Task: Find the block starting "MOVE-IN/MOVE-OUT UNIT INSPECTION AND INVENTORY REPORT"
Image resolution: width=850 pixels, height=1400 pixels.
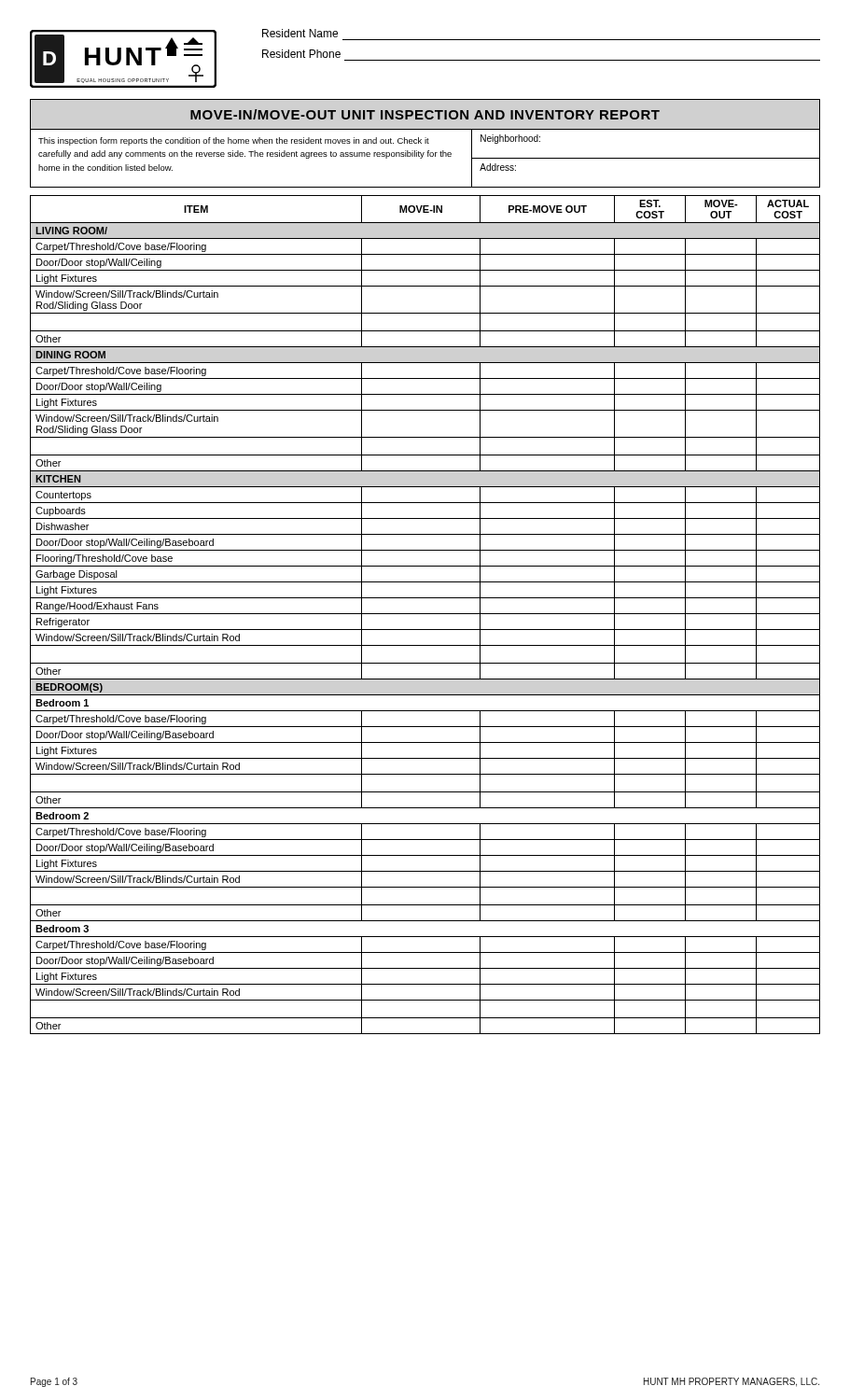Action: point(425,114)
